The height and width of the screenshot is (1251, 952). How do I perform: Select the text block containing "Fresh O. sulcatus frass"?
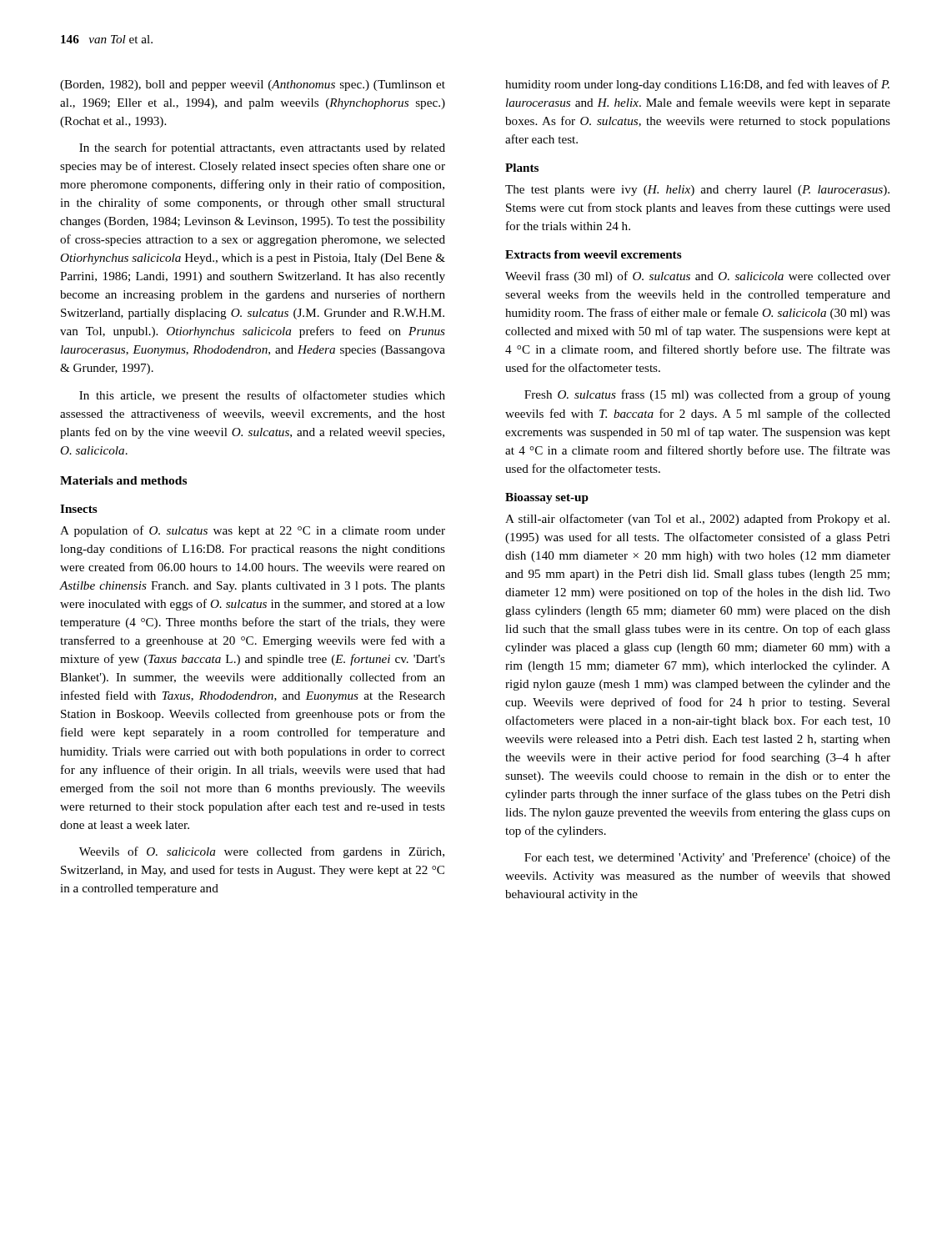click(698, 432)
